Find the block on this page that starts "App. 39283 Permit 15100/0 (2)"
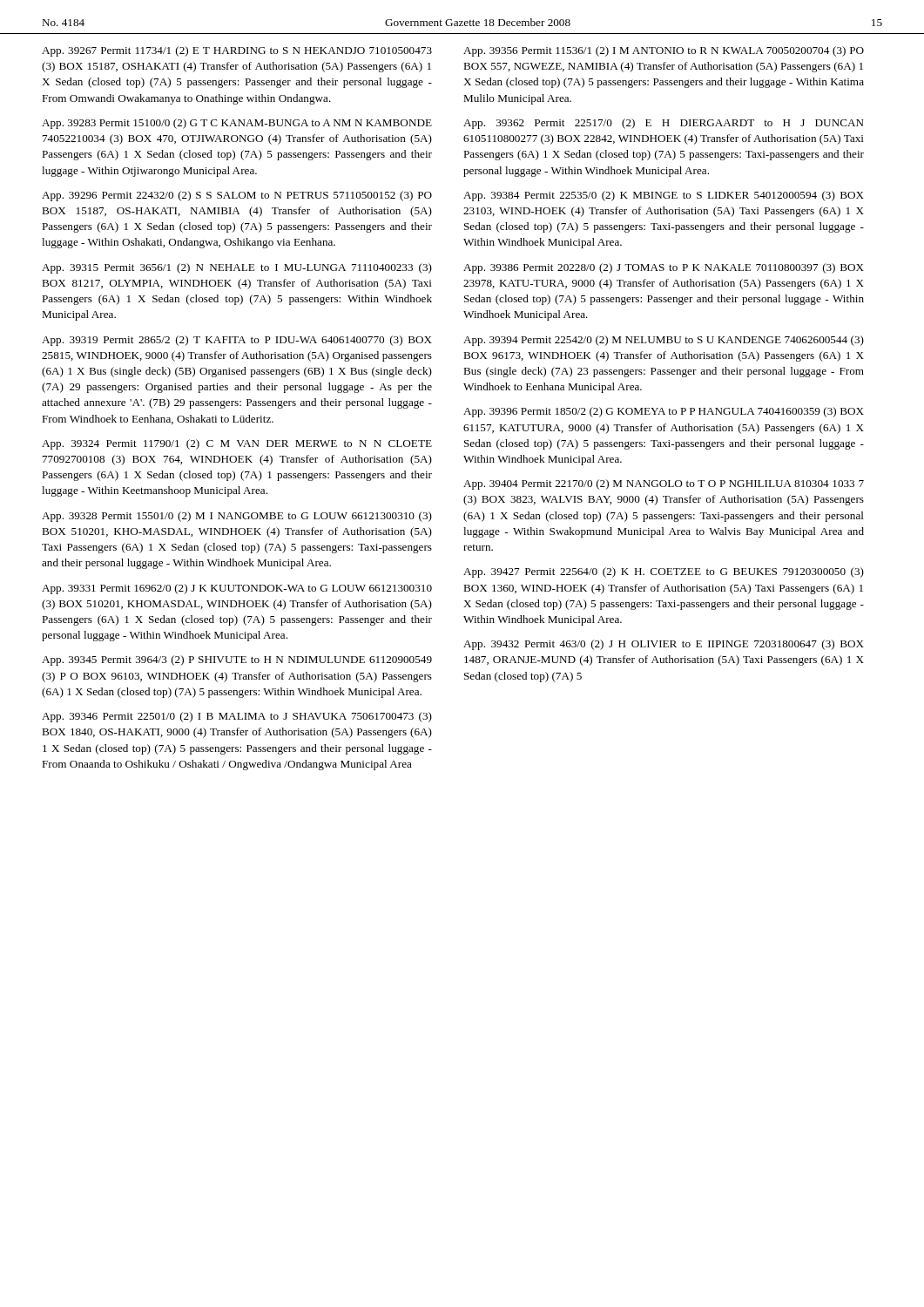Viewport: 924px width, 1307px height. click(x=237, y=146)
